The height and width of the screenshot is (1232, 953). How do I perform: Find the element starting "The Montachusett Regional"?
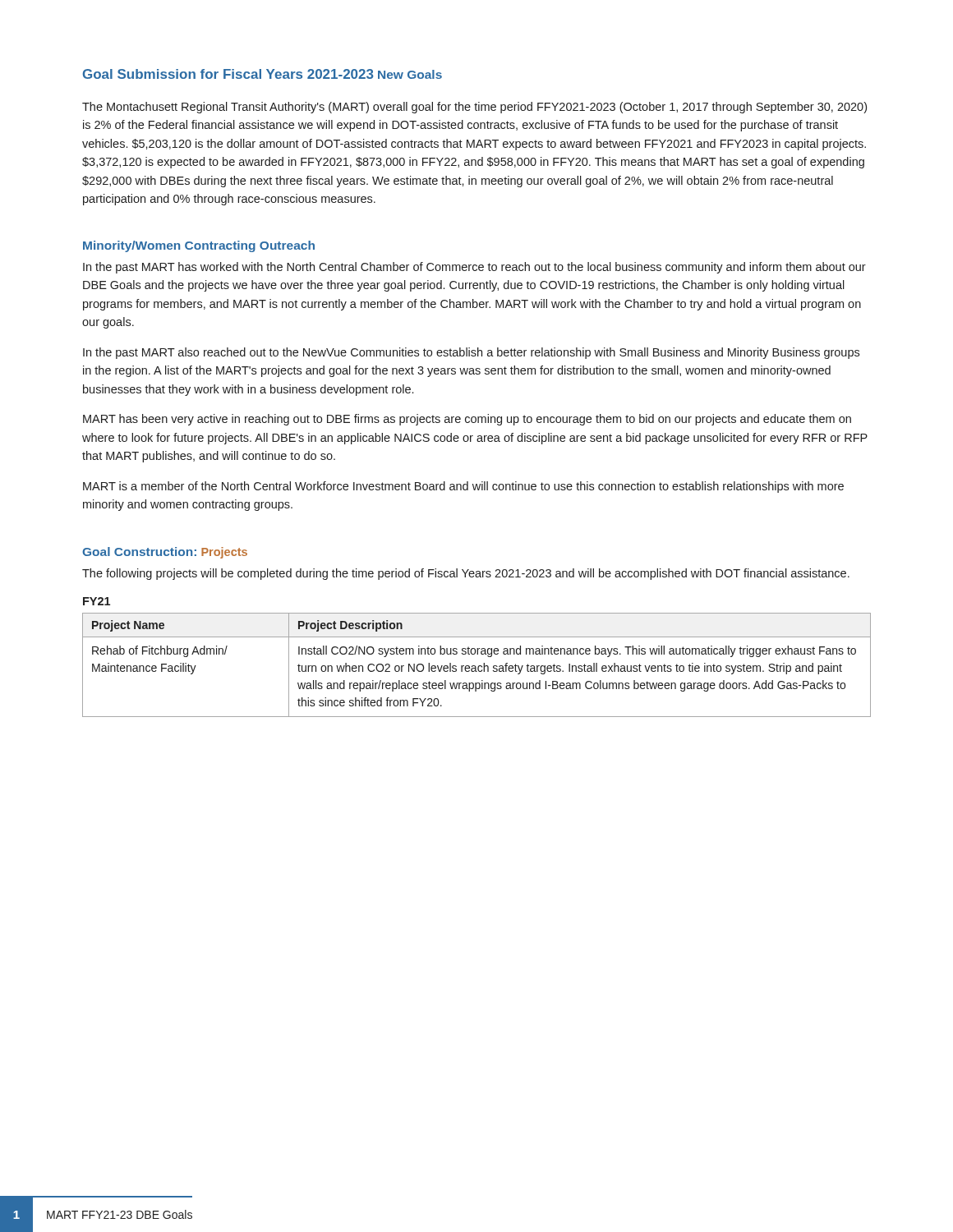[476, 153]
